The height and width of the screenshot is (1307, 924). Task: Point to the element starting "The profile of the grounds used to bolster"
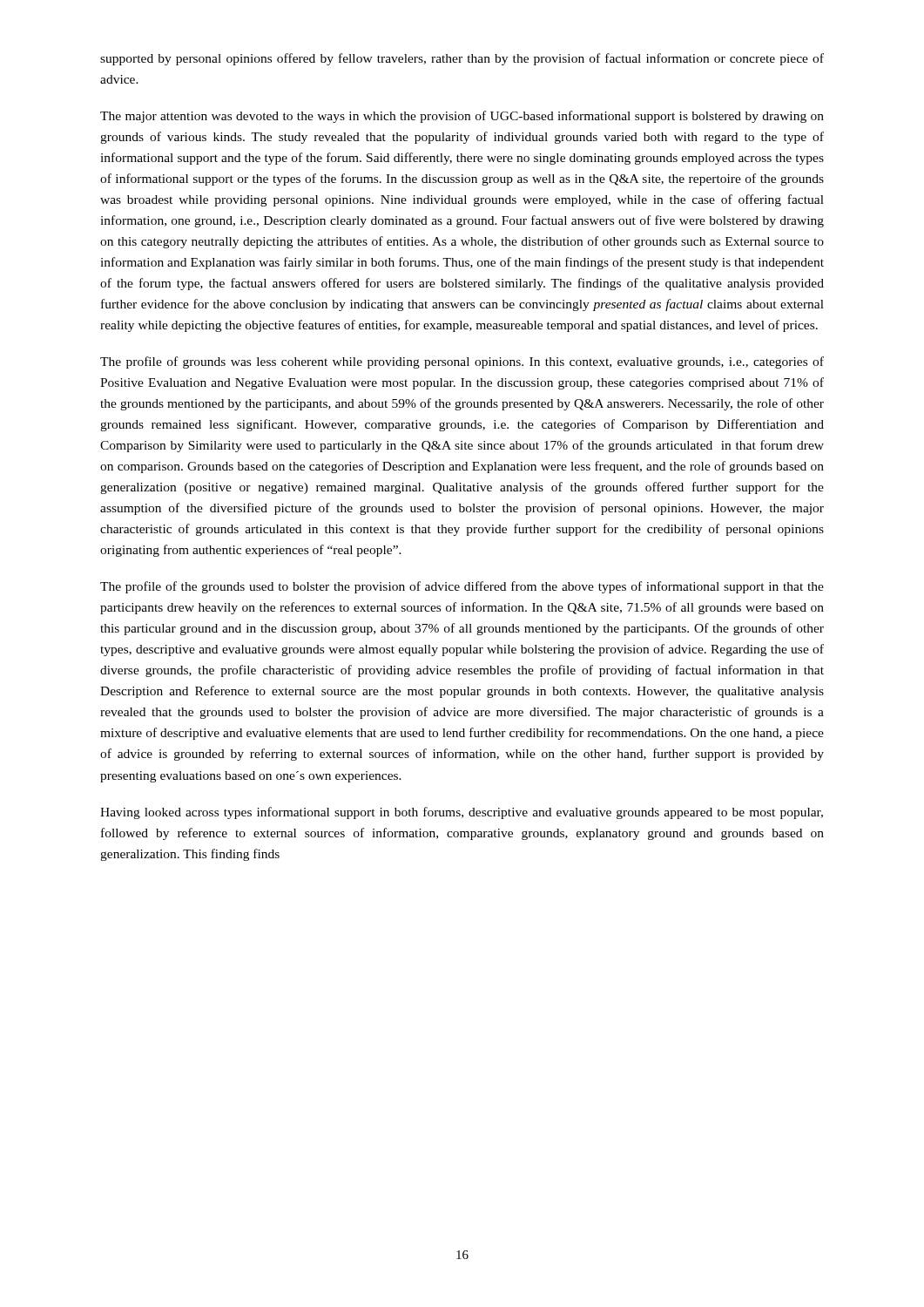pyautogui.click(x=462, y=680)
